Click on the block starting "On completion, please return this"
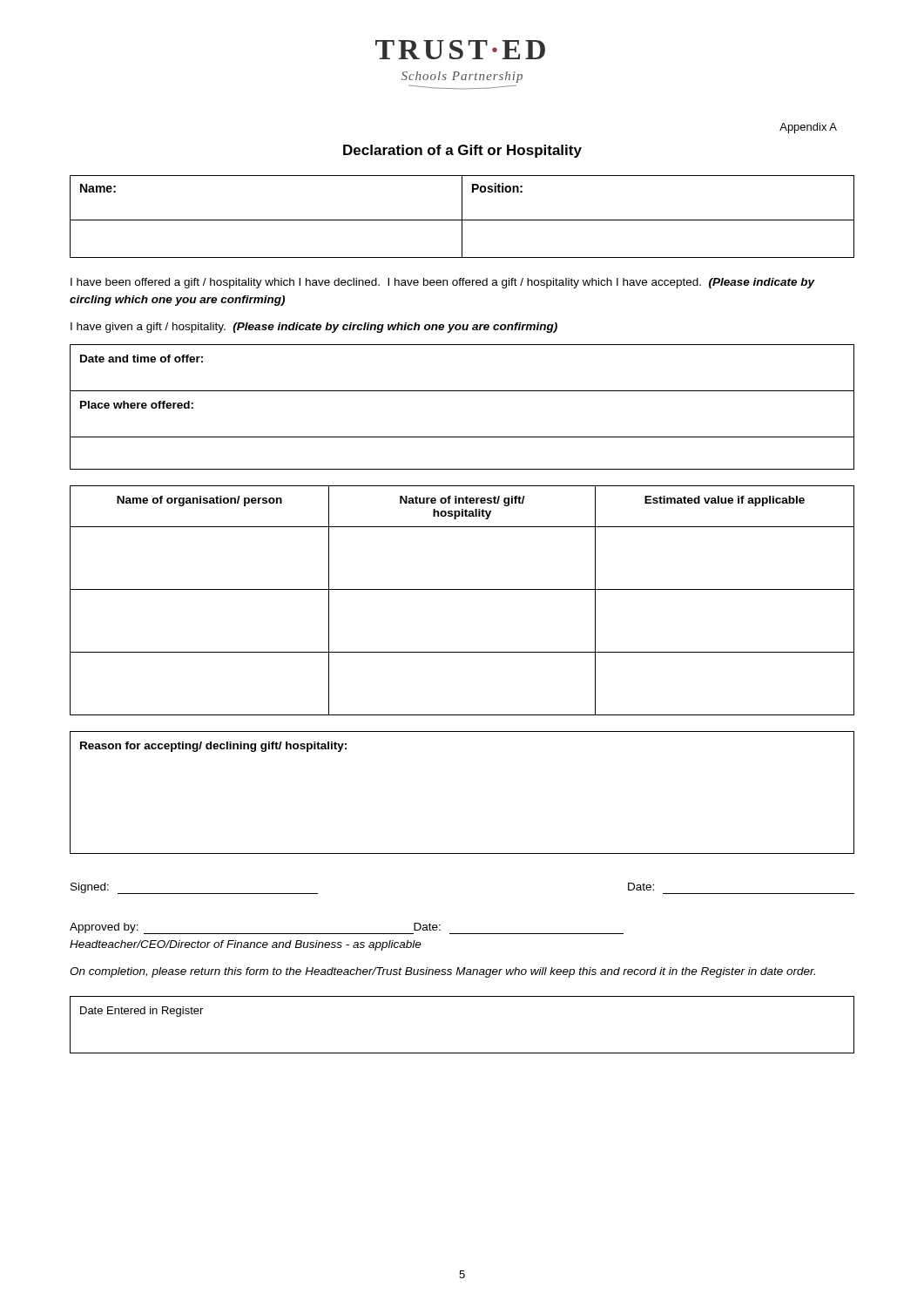 click(443, 971)
